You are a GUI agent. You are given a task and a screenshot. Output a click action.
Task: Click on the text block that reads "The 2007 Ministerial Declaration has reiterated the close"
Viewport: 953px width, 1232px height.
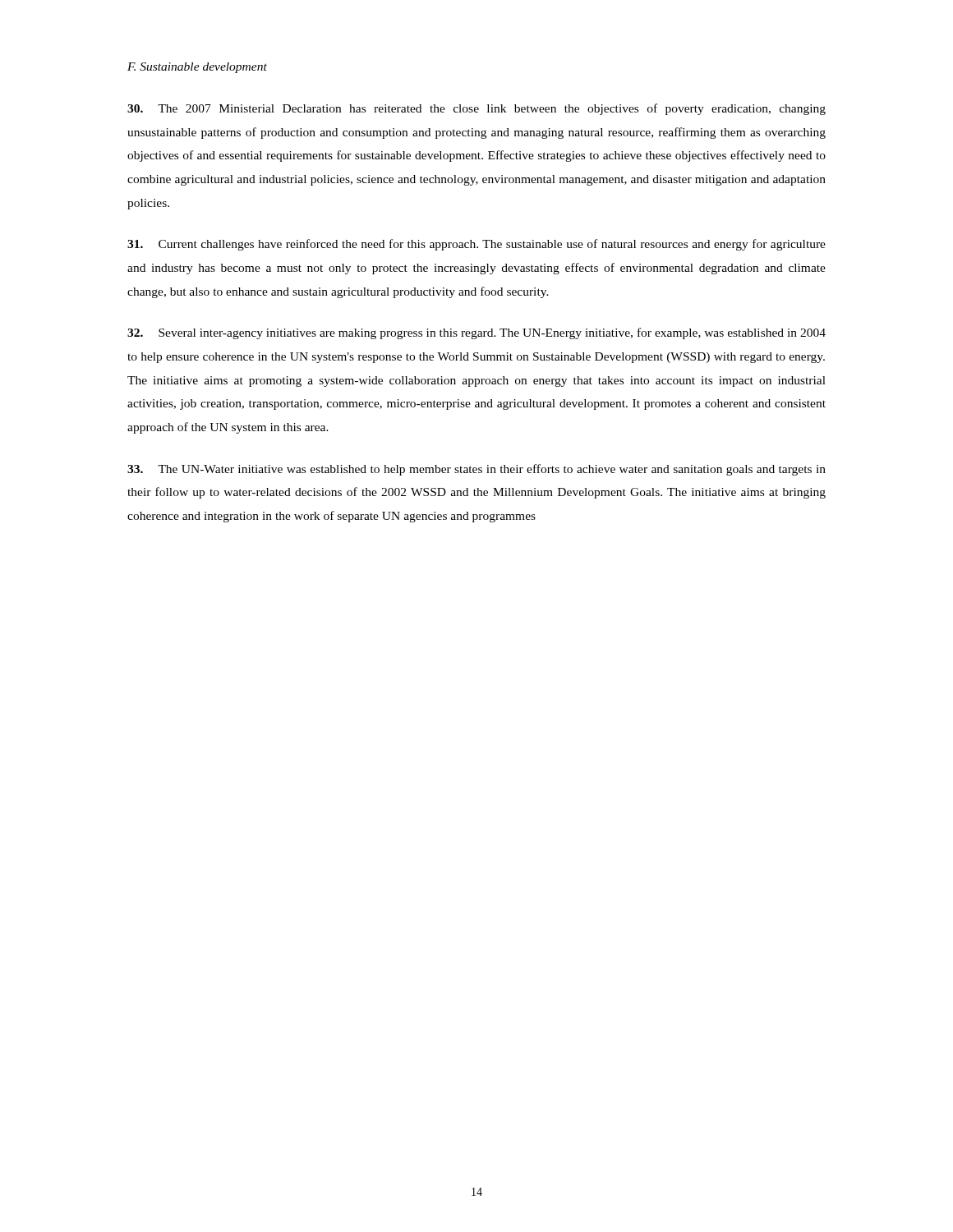(x=476, y=155)
